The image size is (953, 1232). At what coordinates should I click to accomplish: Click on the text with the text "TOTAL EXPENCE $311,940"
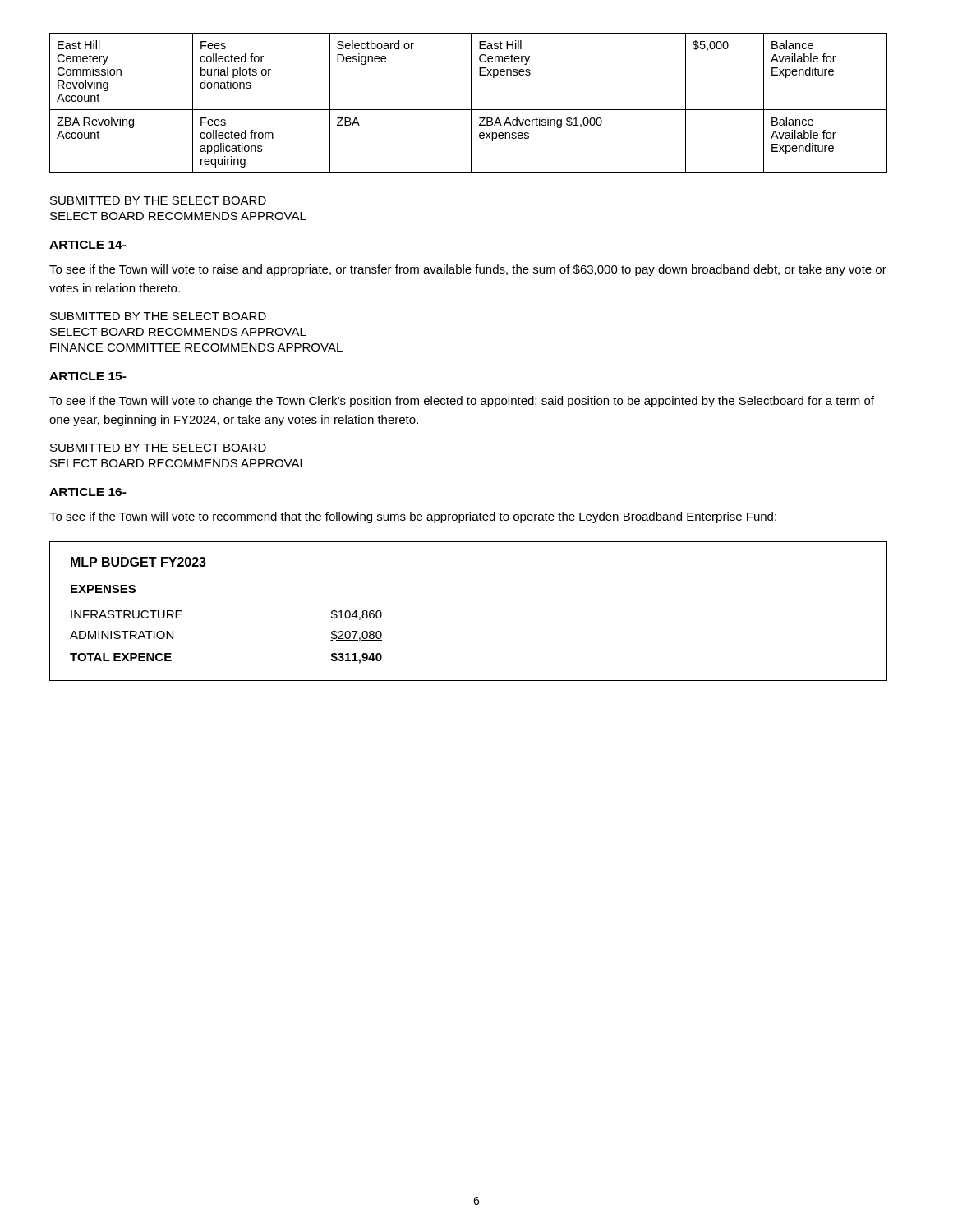click(x=117, y=657)
